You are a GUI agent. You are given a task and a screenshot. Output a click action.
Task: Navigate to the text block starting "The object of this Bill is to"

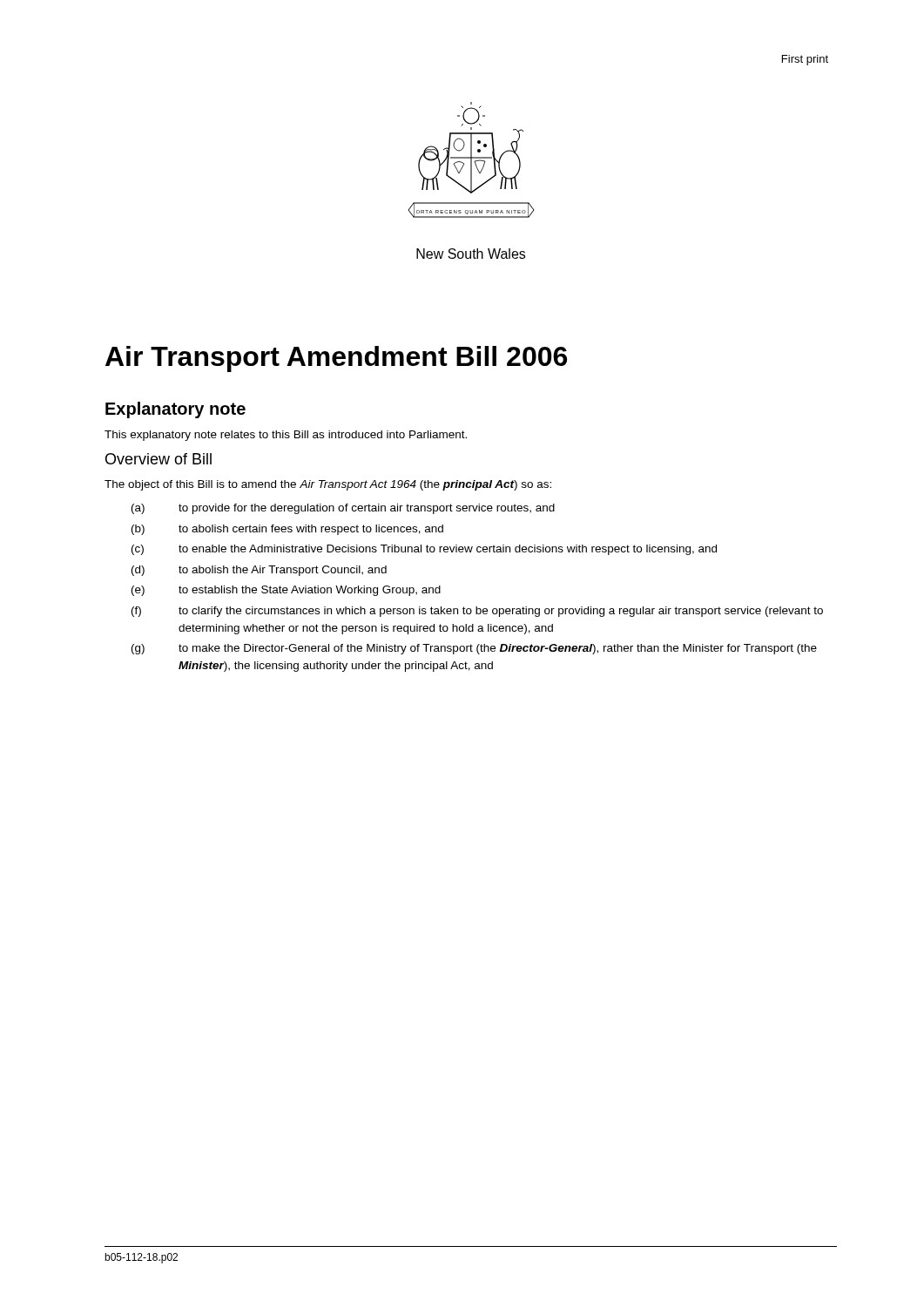coord(328,484)
